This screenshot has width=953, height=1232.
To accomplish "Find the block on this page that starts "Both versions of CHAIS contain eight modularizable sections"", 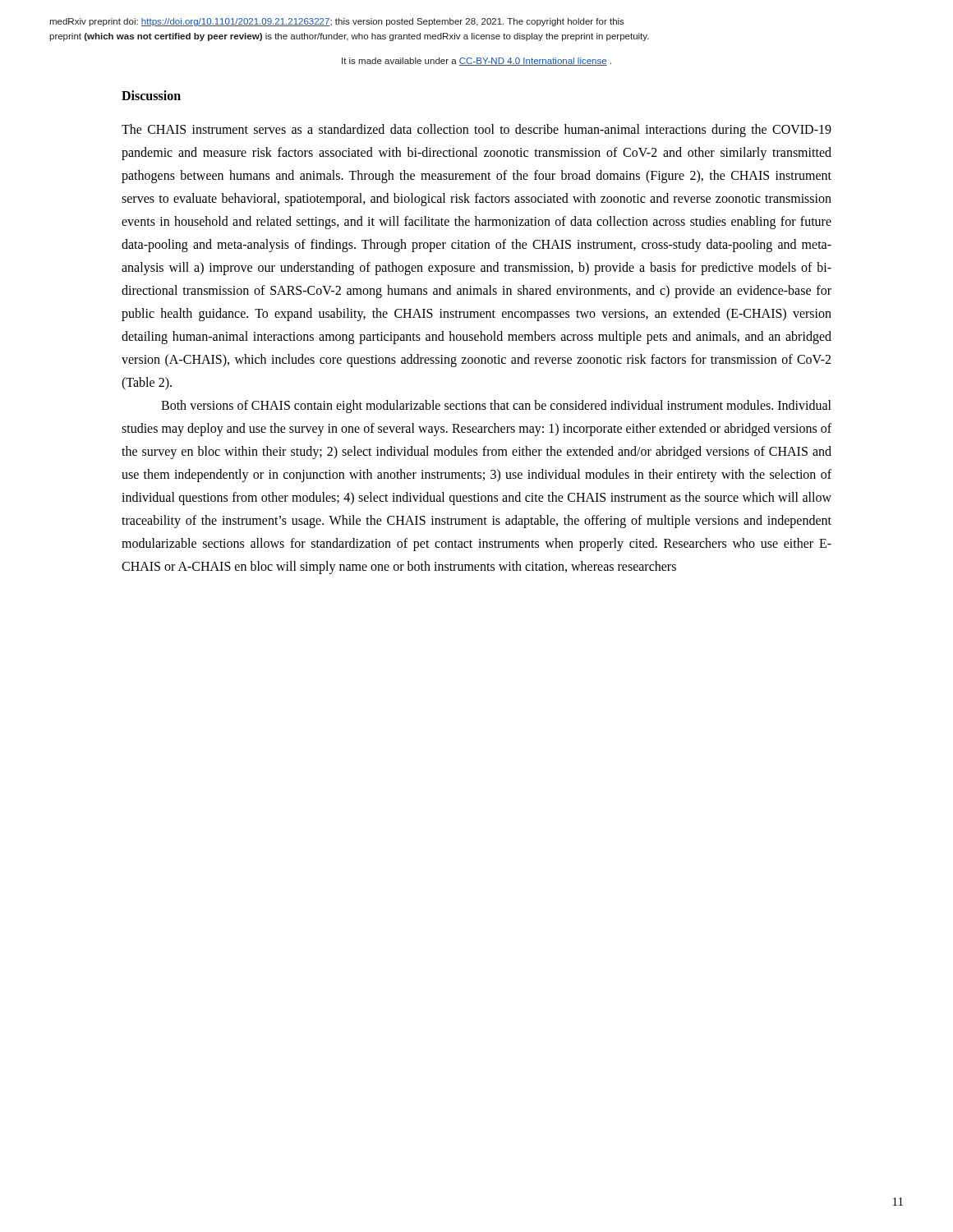I will (x=476, y=486).
